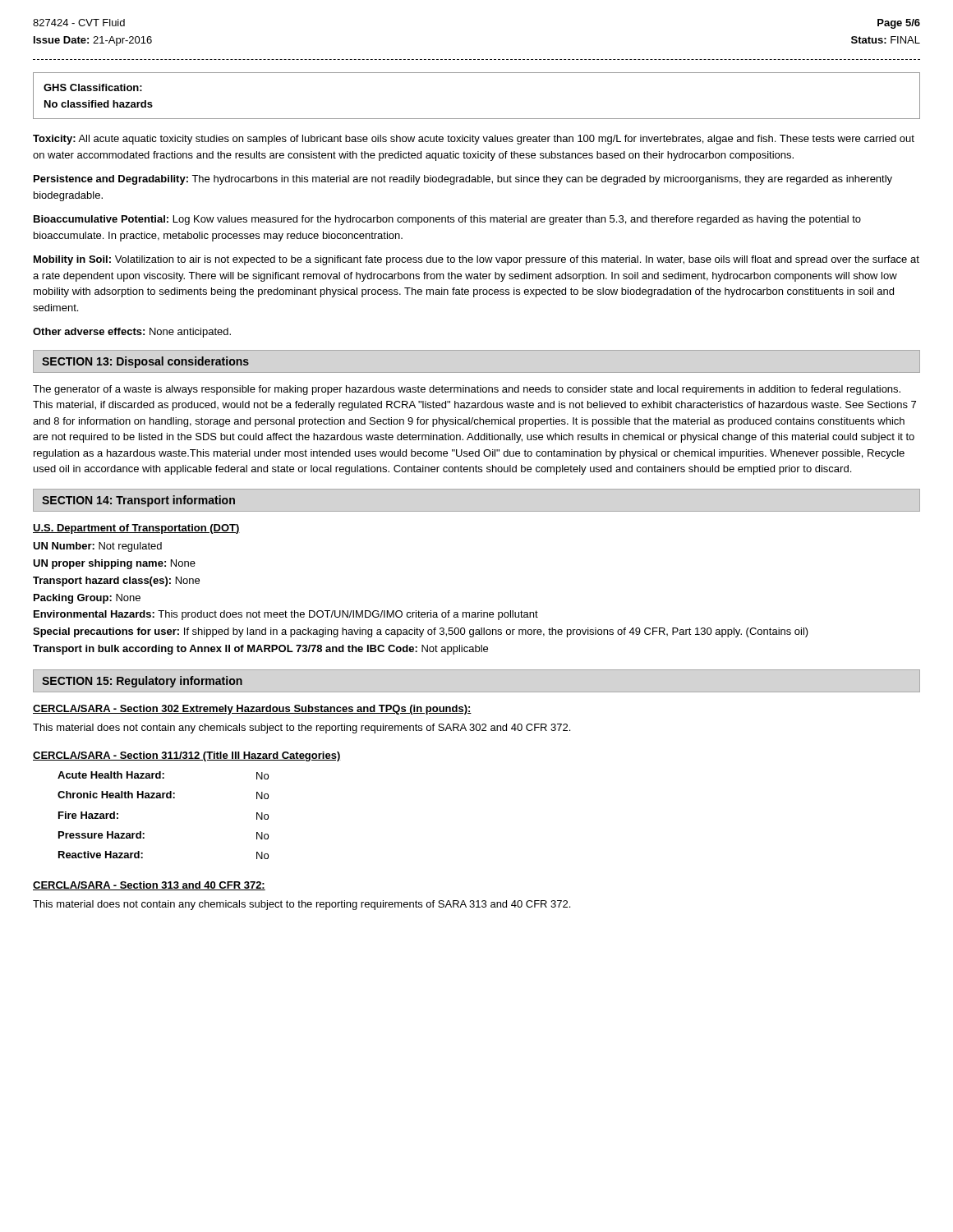The height and width of the screenshot is (1232, 953).
Task: Point to the text starting "SECTION 15: Regulatory information"
Action: [142, 681]
